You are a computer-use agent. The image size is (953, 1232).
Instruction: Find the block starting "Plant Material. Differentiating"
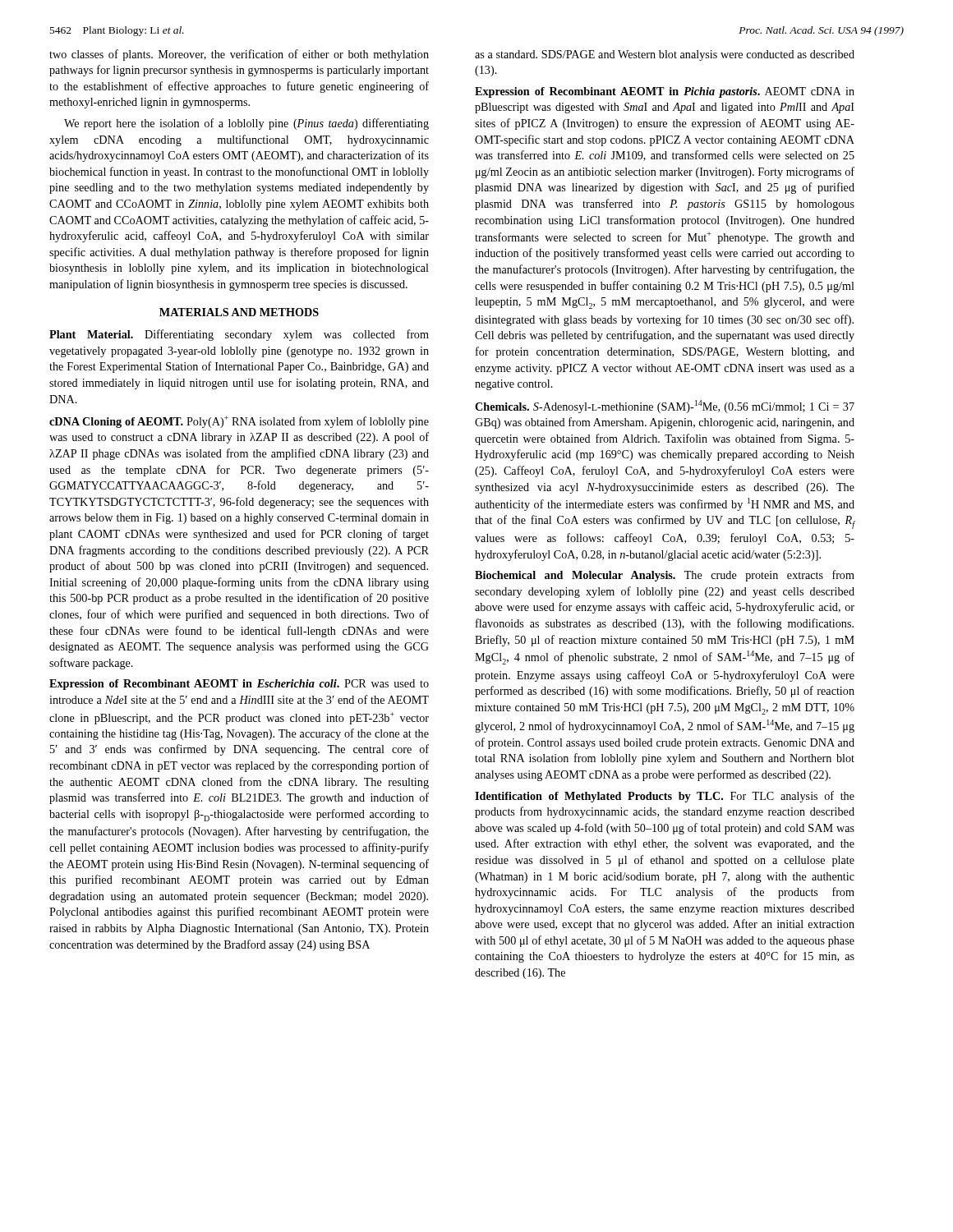click(x=239, y=640)
